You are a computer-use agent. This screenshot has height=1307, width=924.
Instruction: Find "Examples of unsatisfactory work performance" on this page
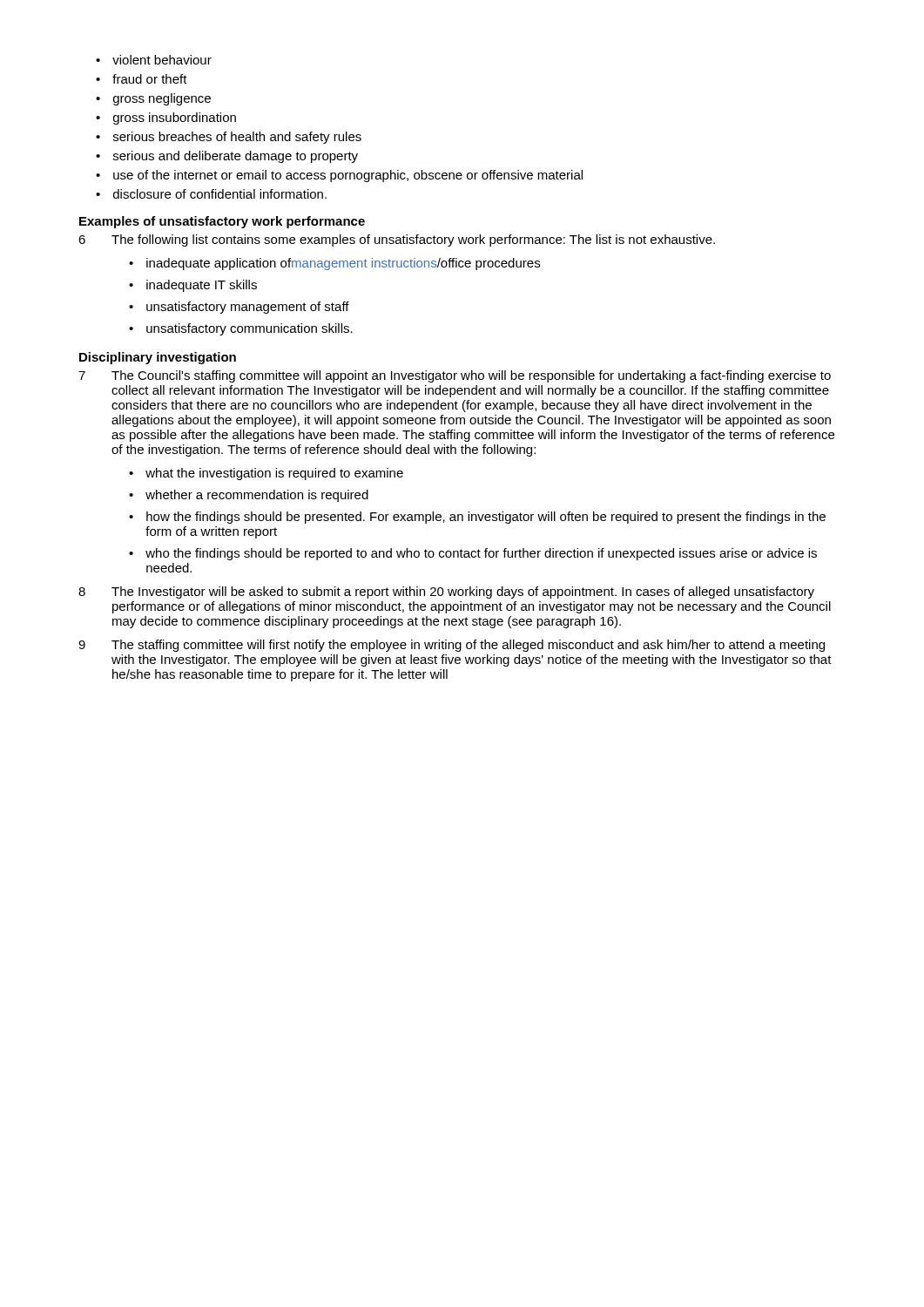point(222,221)
